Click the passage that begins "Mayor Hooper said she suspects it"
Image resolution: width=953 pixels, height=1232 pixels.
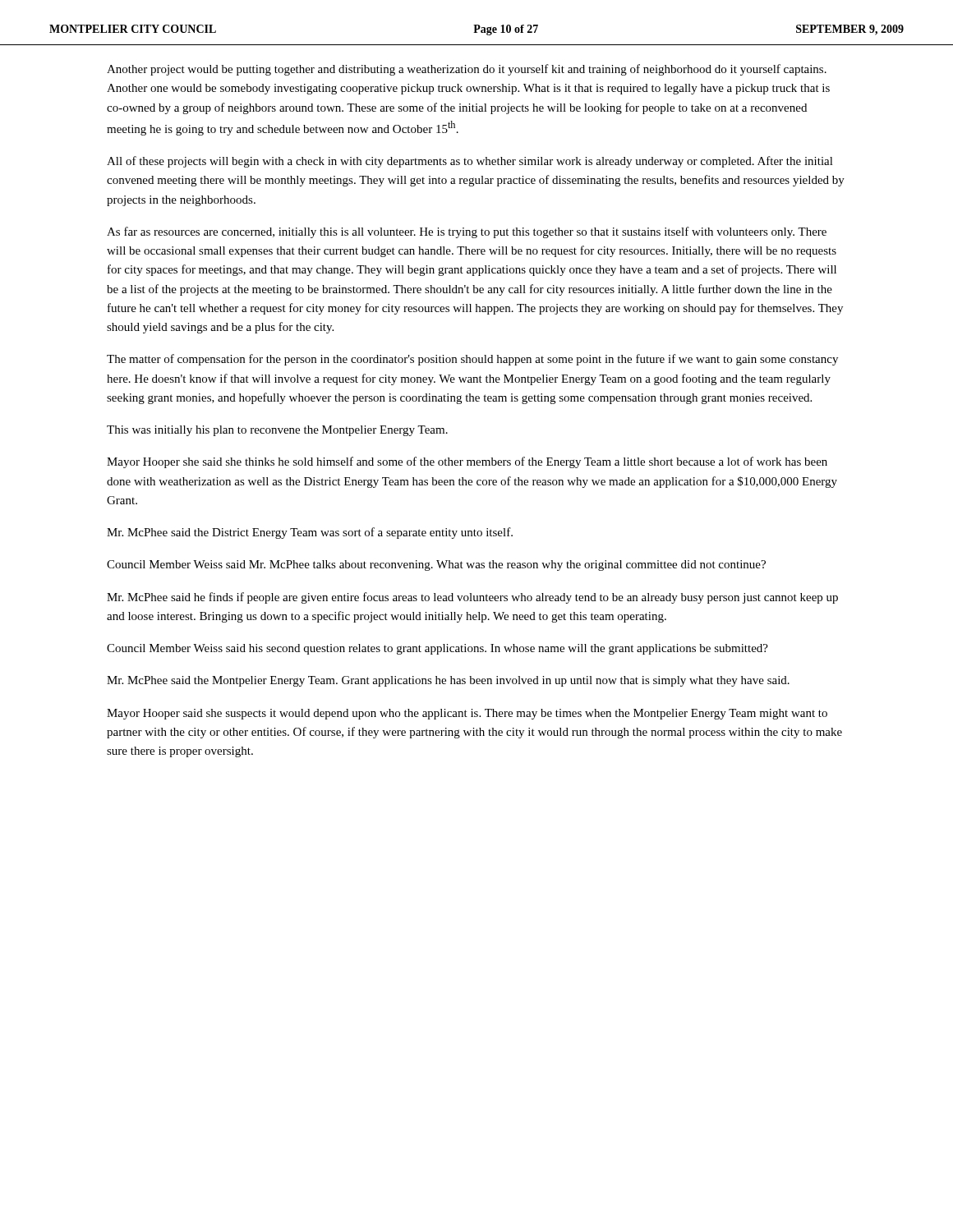click(475, 732)
